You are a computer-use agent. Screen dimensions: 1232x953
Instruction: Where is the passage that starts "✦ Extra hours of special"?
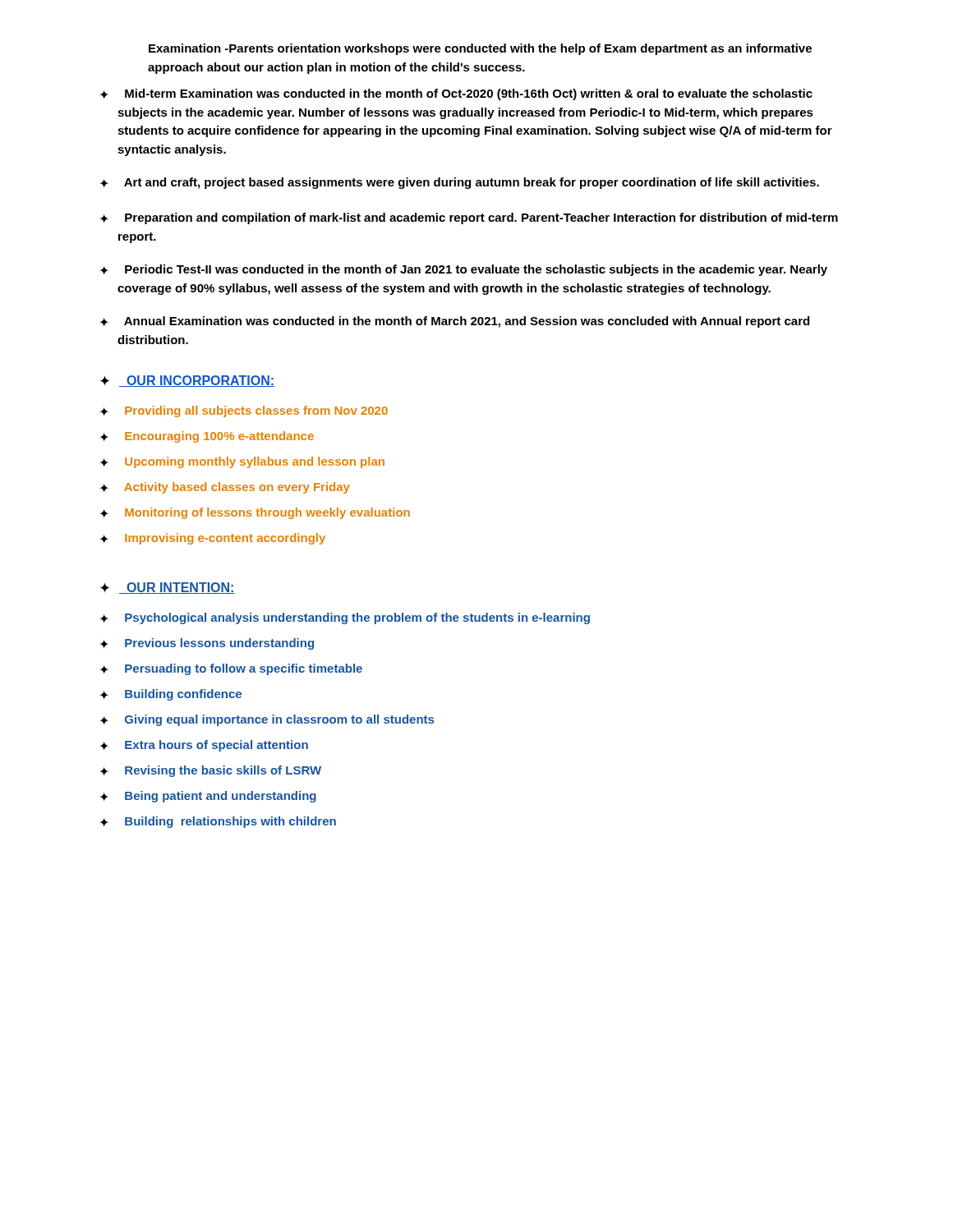[204, 746]
